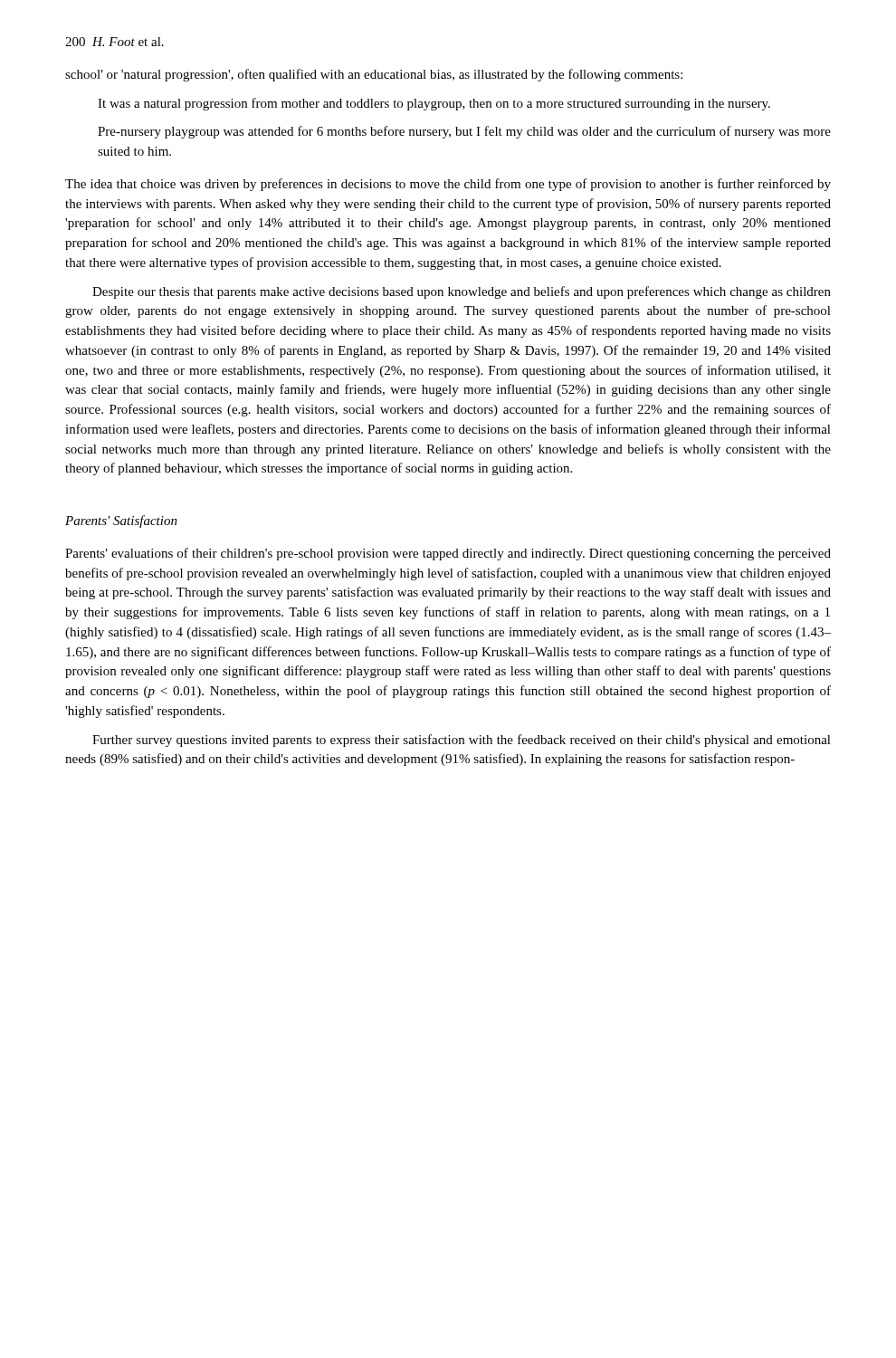Locate the list item that says "Pre-nursery playgroup was attended for 6 months before"
The image size is (896, 1358).
point(464,142)
